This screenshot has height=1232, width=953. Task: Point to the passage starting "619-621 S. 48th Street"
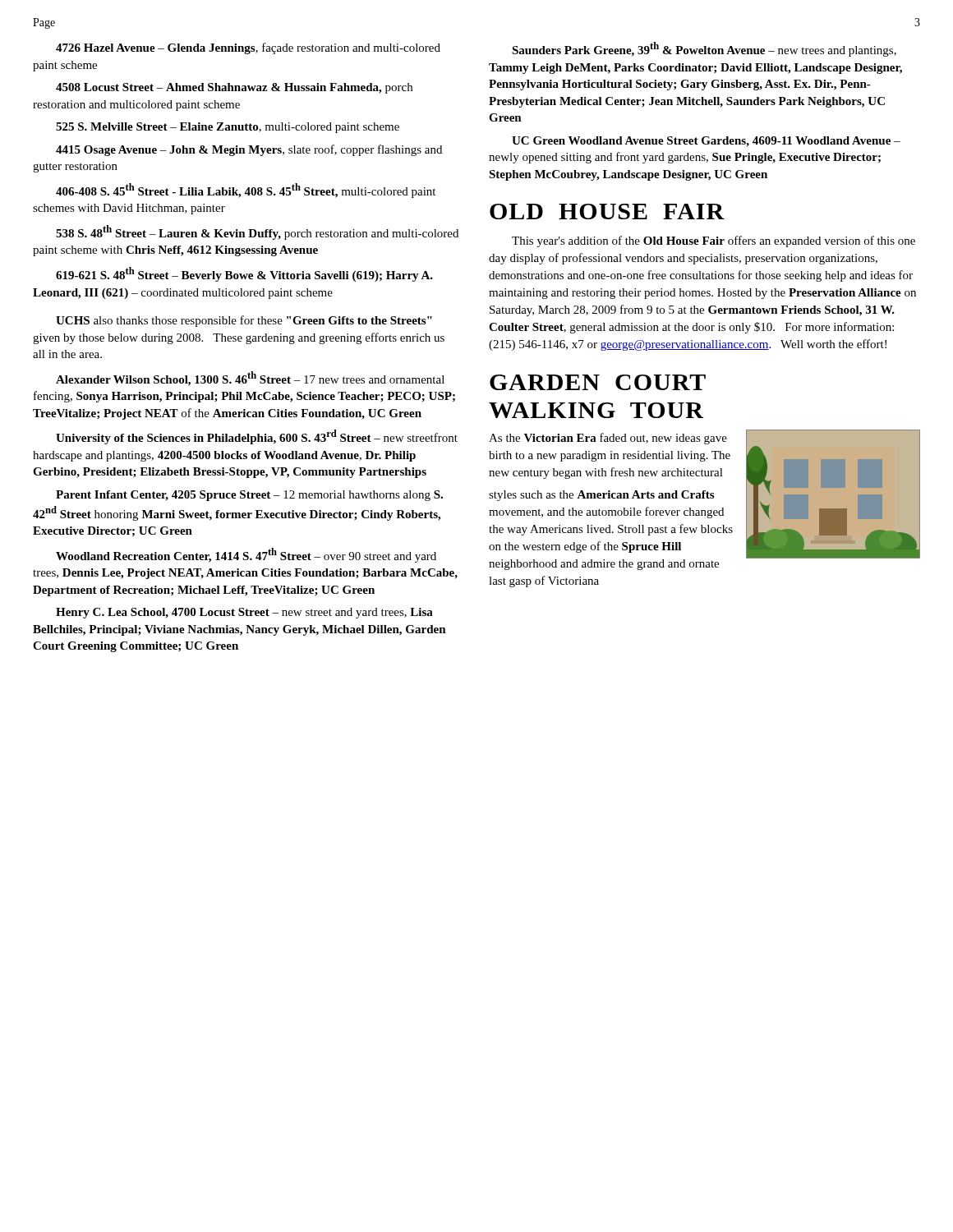coord(233,282)
